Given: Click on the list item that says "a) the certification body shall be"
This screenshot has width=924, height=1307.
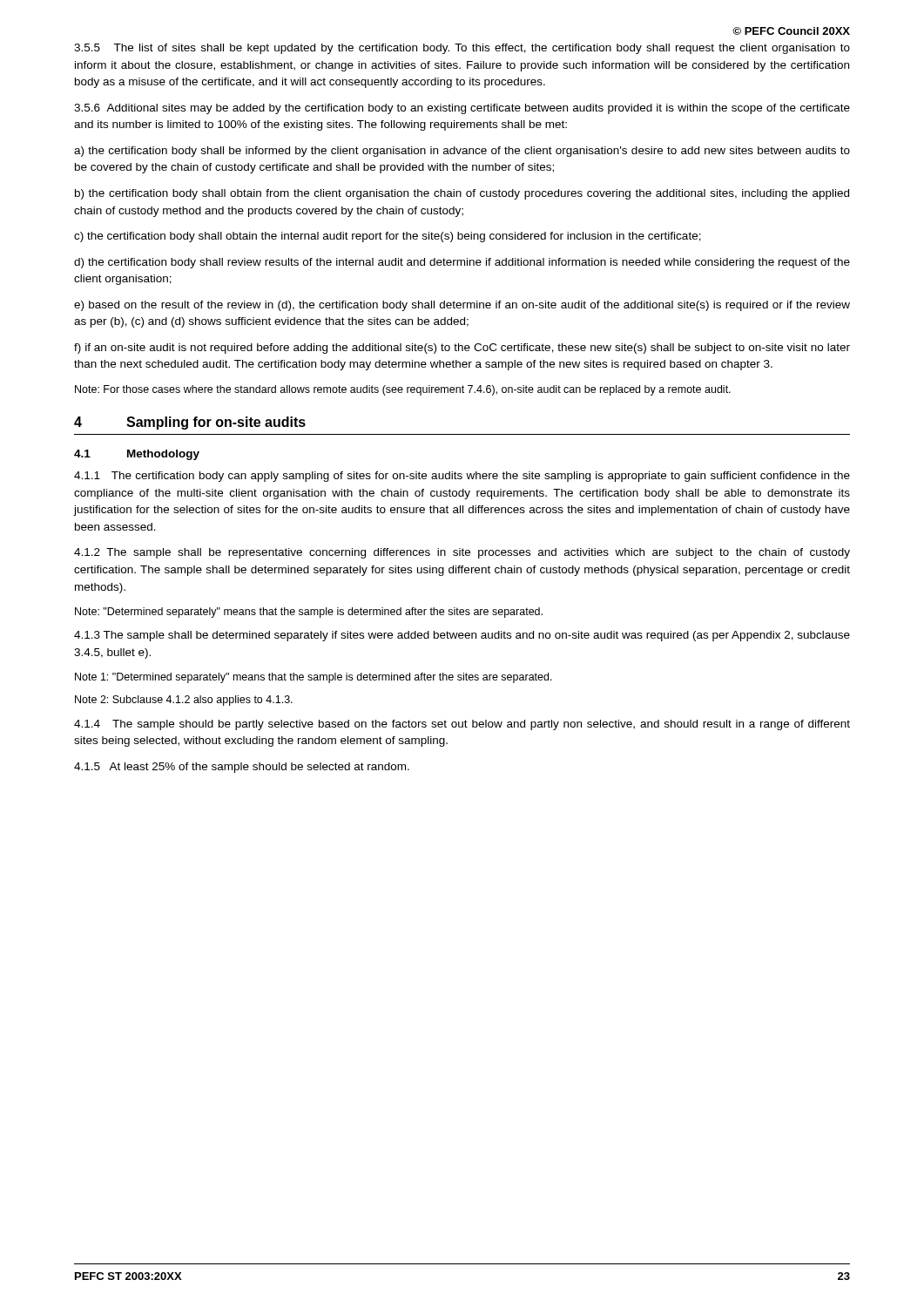Looking at the screenshot, I should point(462,159).
